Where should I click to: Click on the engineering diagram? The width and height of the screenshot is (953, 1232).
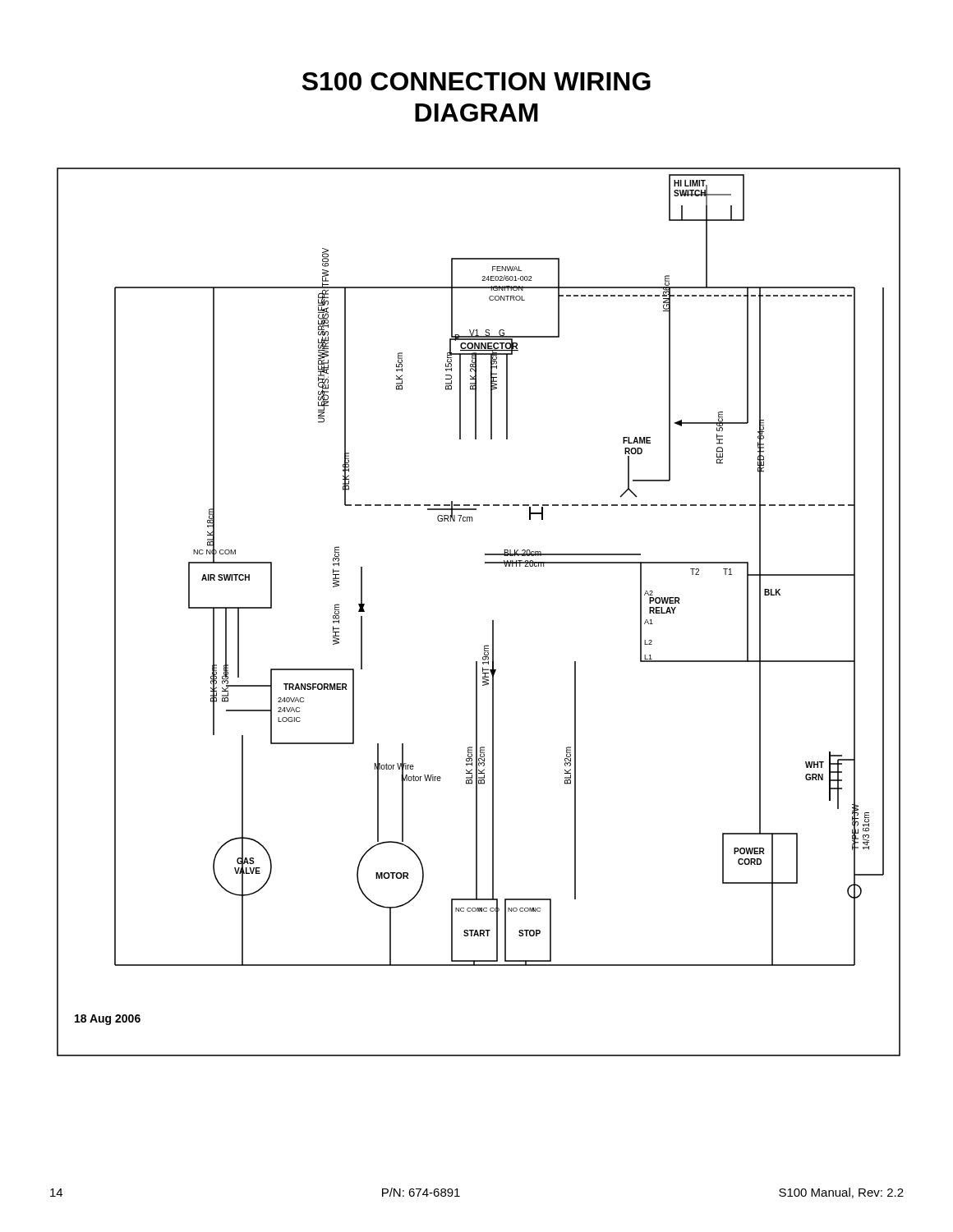click(479, 647)
